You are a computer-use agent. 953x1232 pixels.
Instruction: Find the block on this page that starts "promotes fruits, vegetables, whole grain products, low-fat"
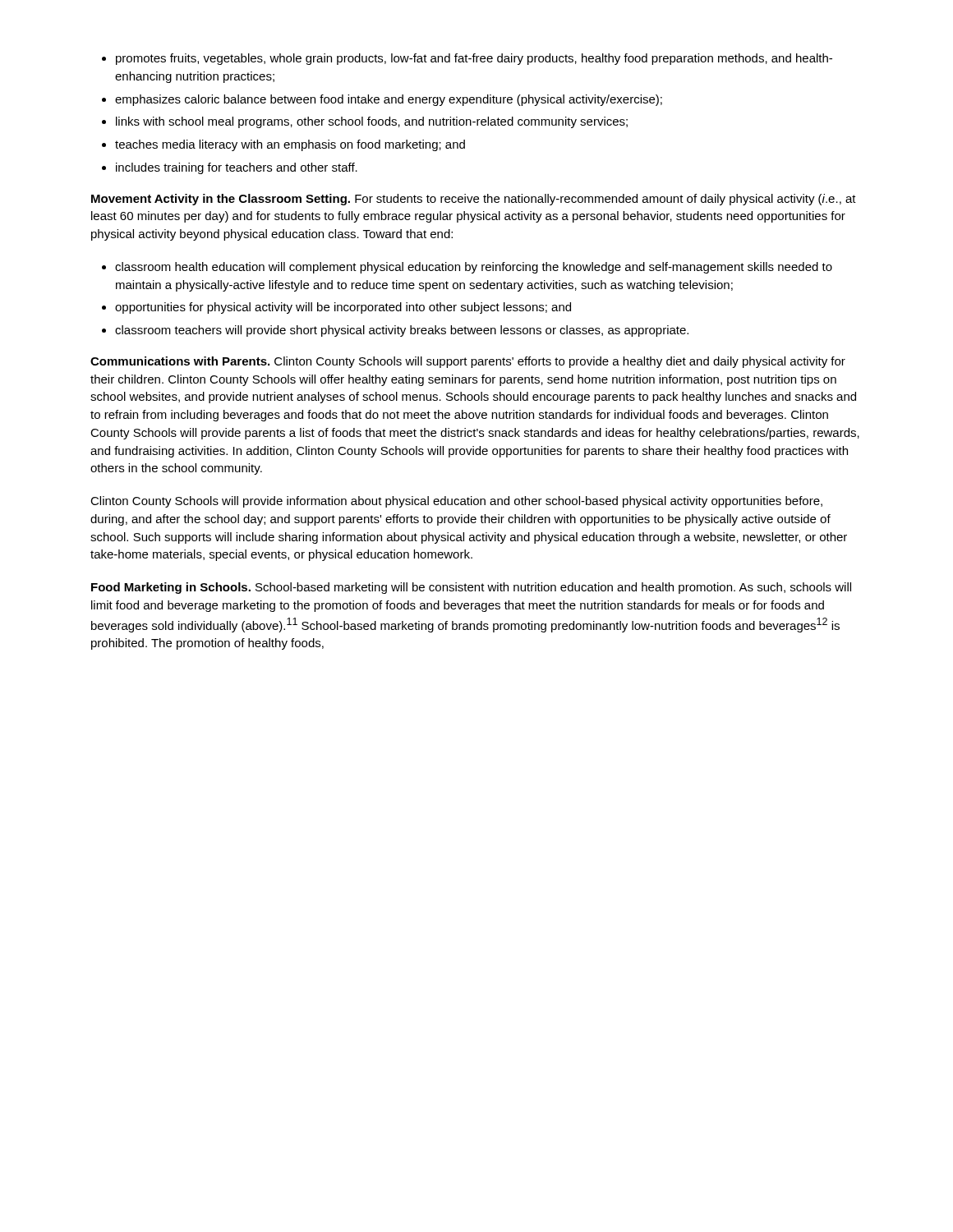pyautogui.click(x=474, y=67)
